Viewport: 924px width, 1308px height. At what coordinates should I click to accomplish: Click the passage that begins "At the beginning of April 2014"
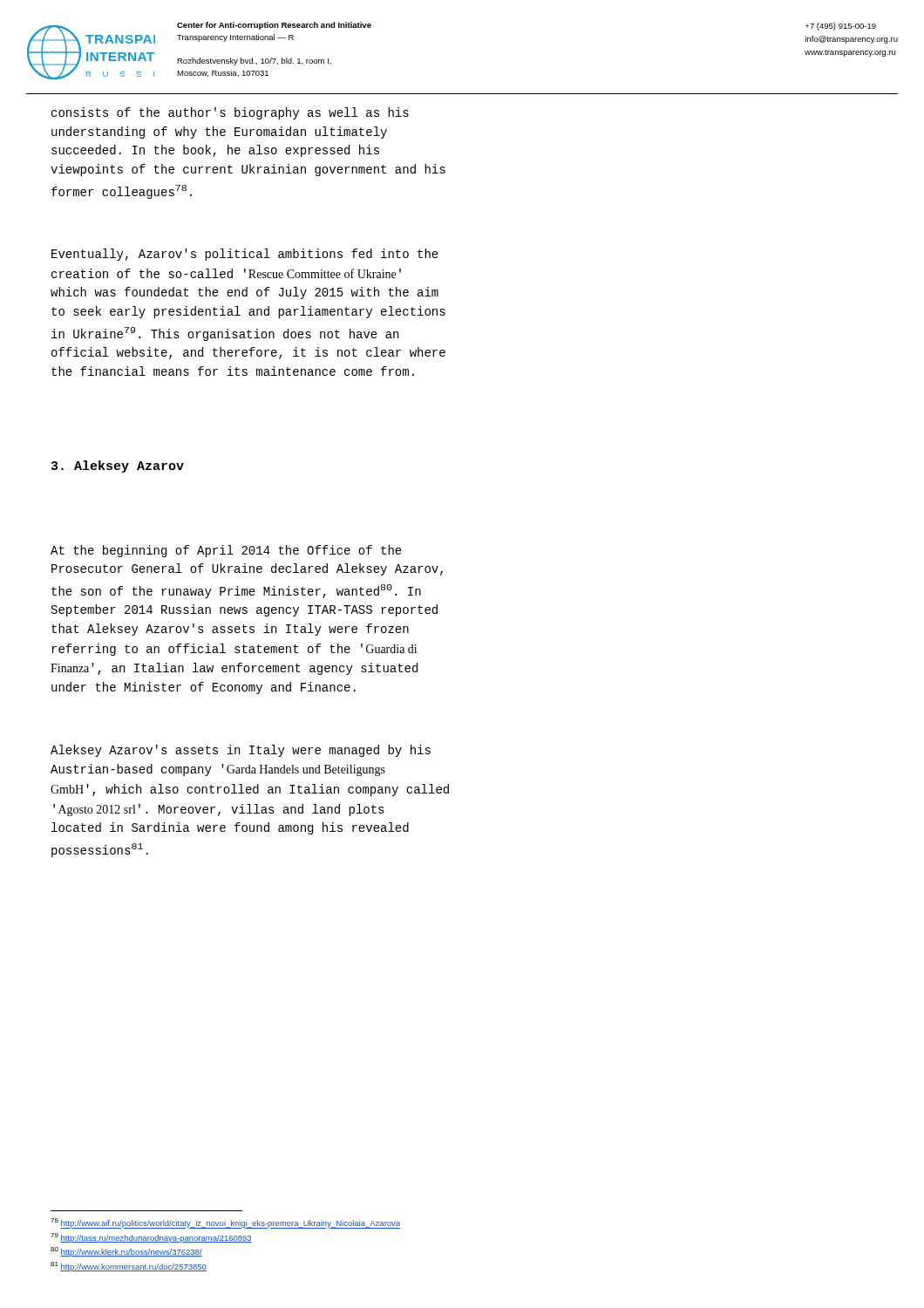coord(248,619)
